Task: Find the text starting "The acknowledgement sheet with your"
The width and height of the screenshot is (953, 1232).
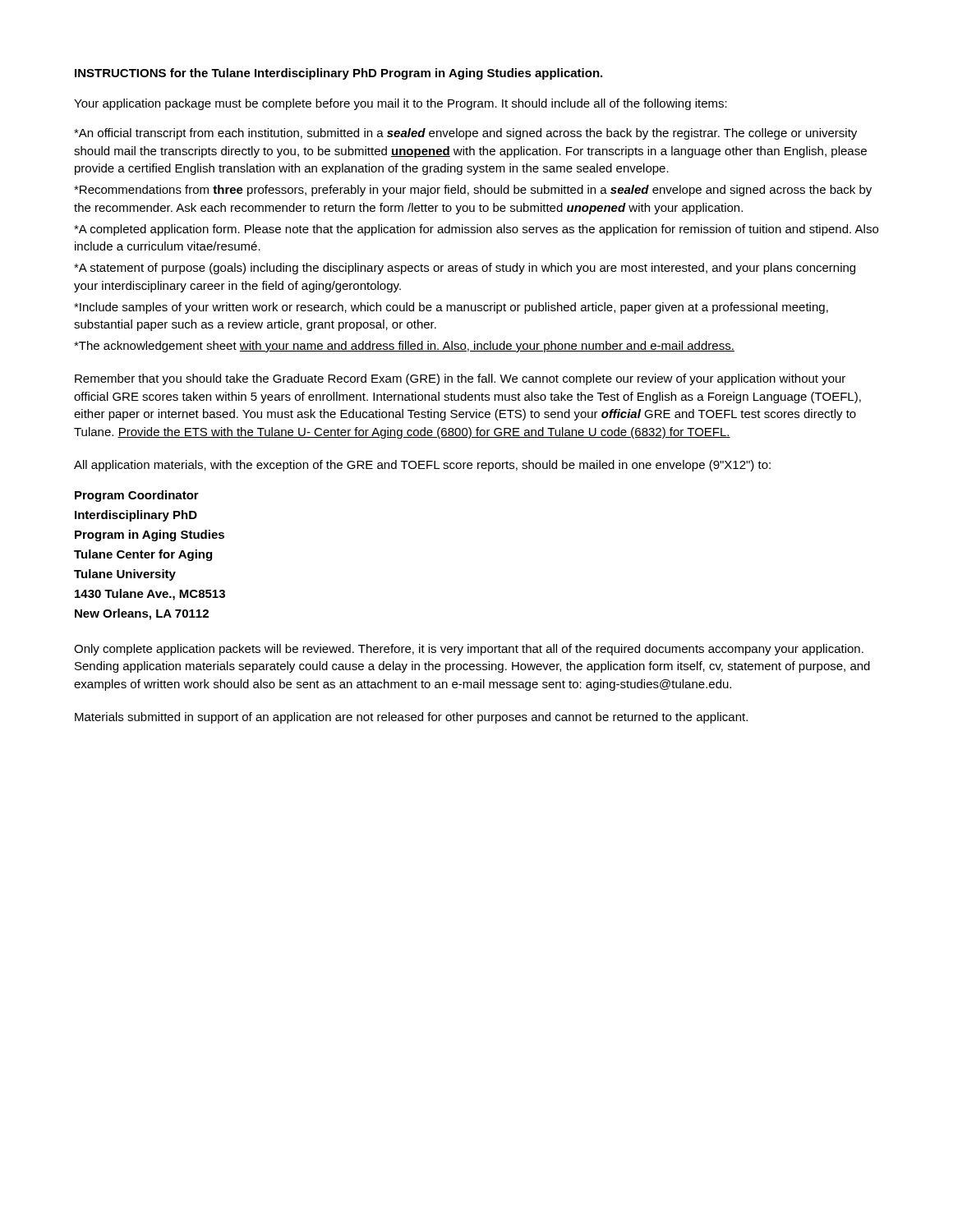Action: point(404,345)
